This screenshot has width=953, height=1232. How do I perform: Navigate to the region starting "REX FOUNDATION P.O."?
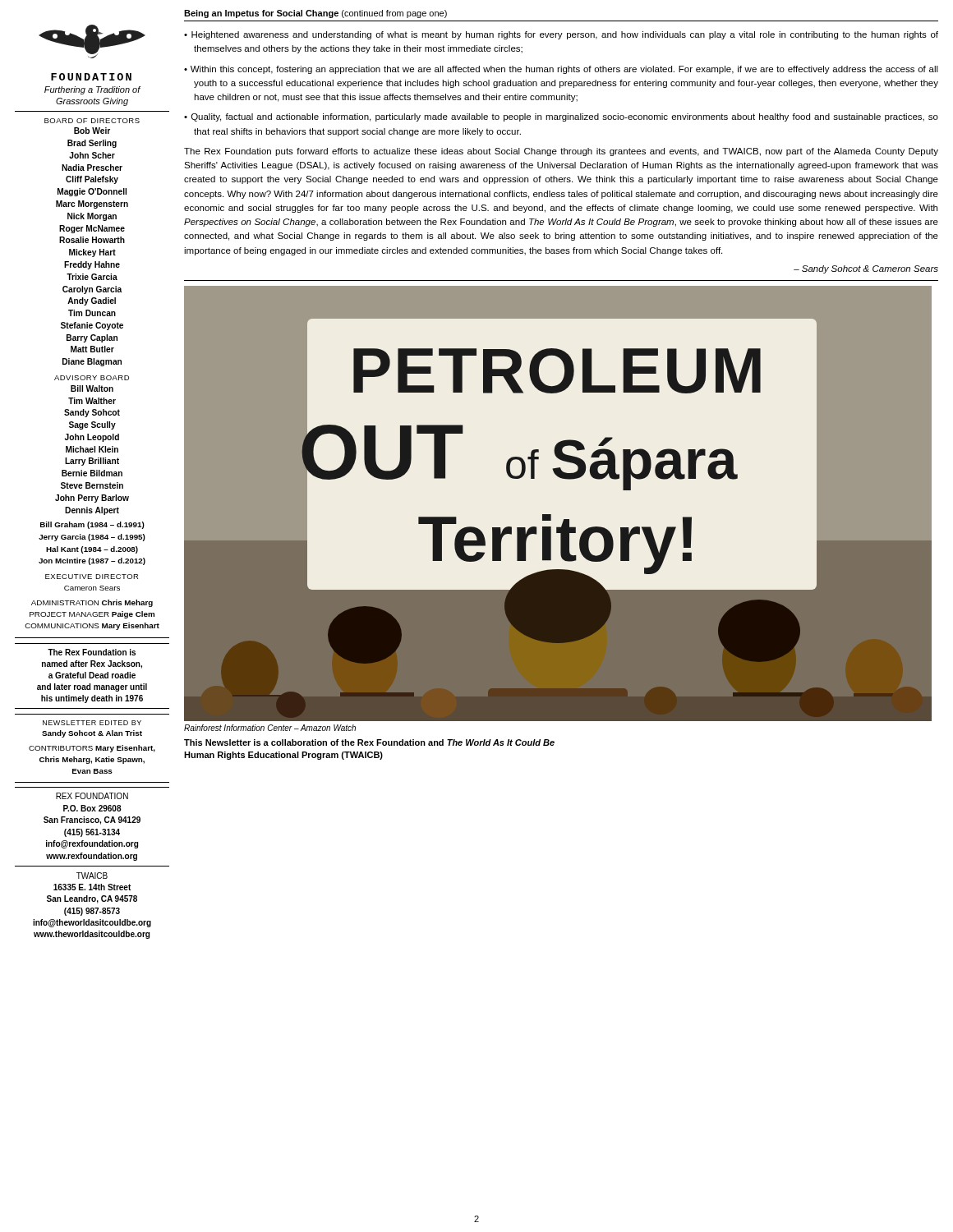(92, 826)
